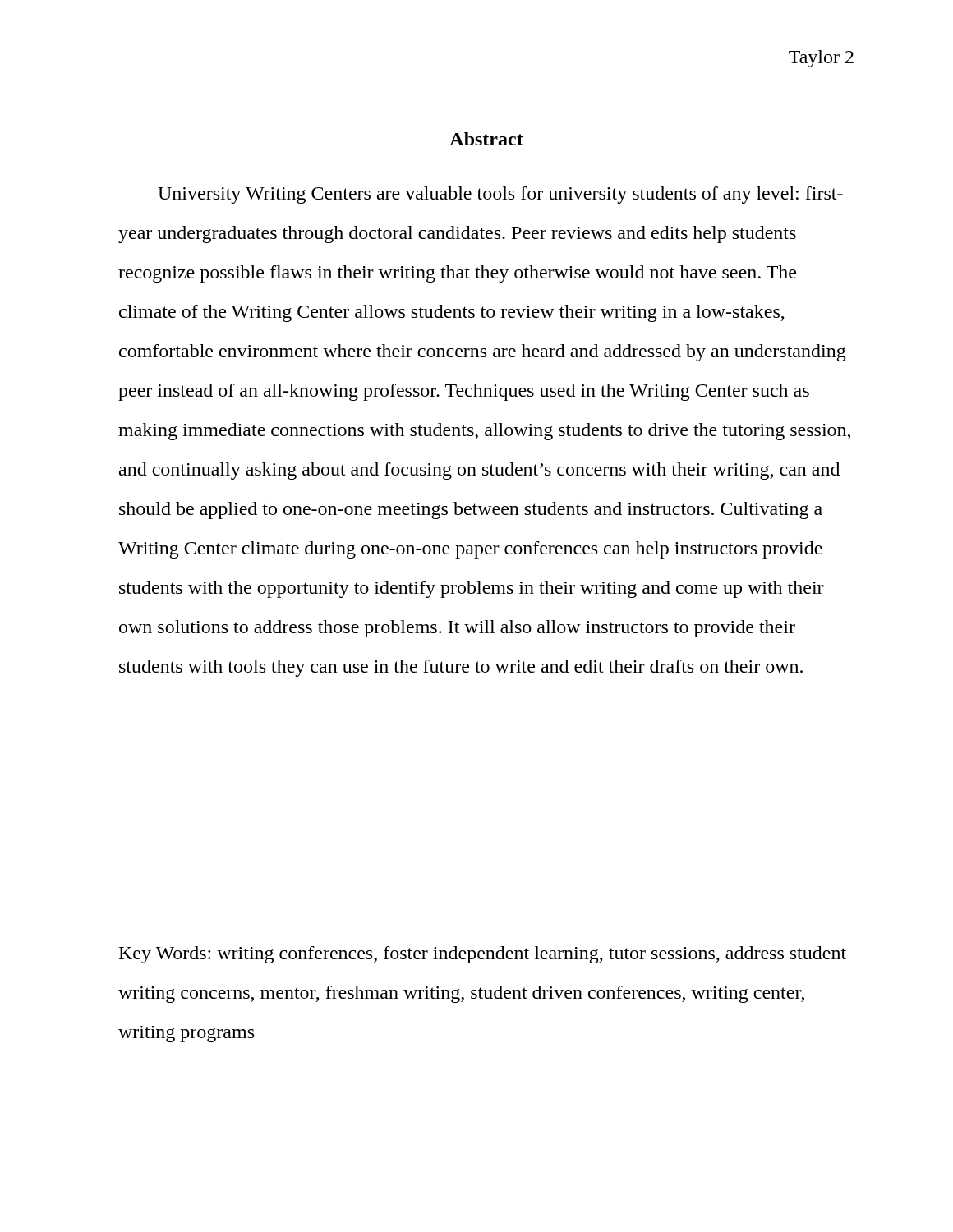The image size is (953, 1232).
Task: Point to the block beginning "University Writing Centers are valuable tools"
Action: (486, 430)
